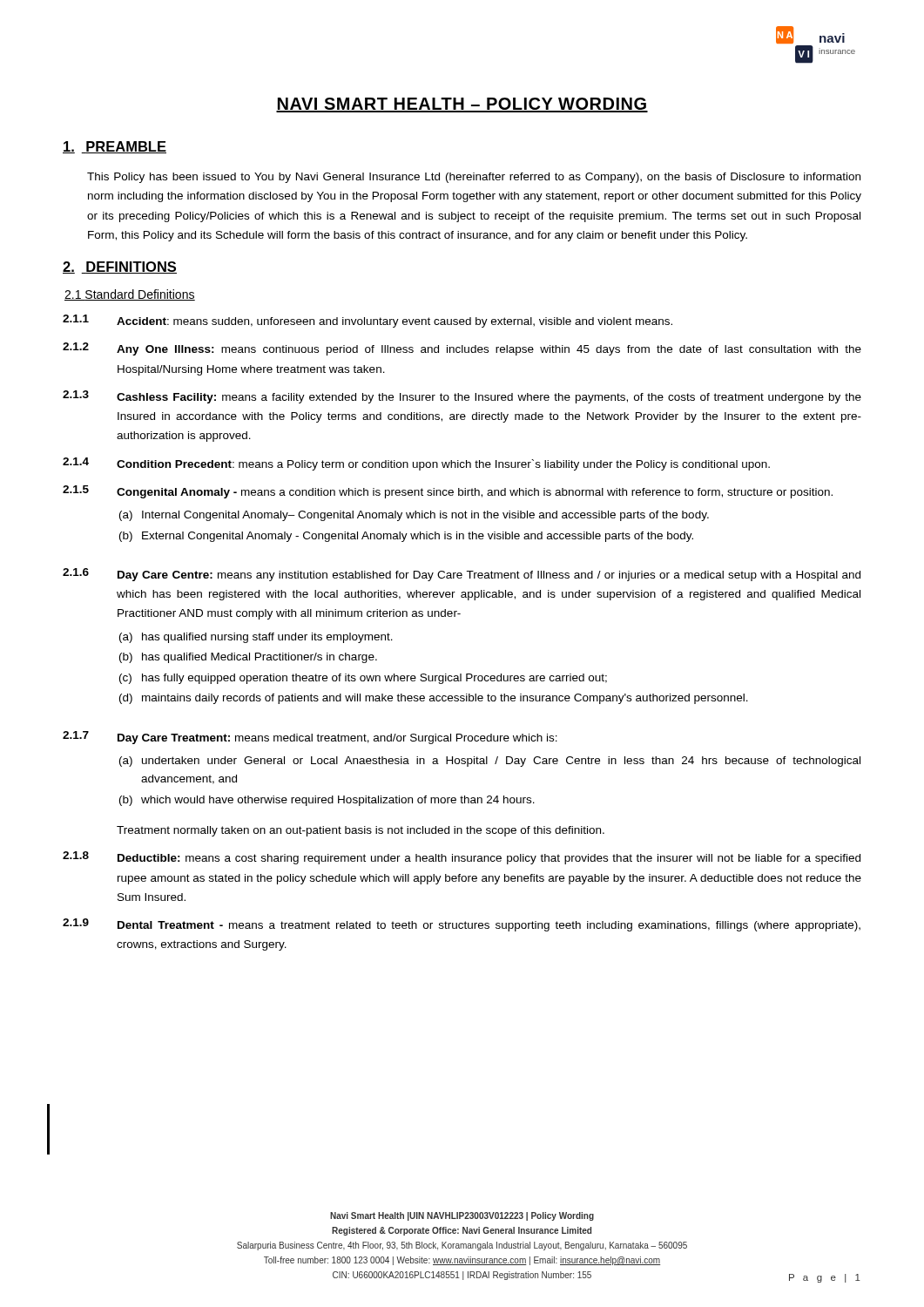Locate the element starting "2.1.2 Any One Illness: means continuous"
Image resolution: width=924 pixels, height=1307 pixels.
point(462,359)
